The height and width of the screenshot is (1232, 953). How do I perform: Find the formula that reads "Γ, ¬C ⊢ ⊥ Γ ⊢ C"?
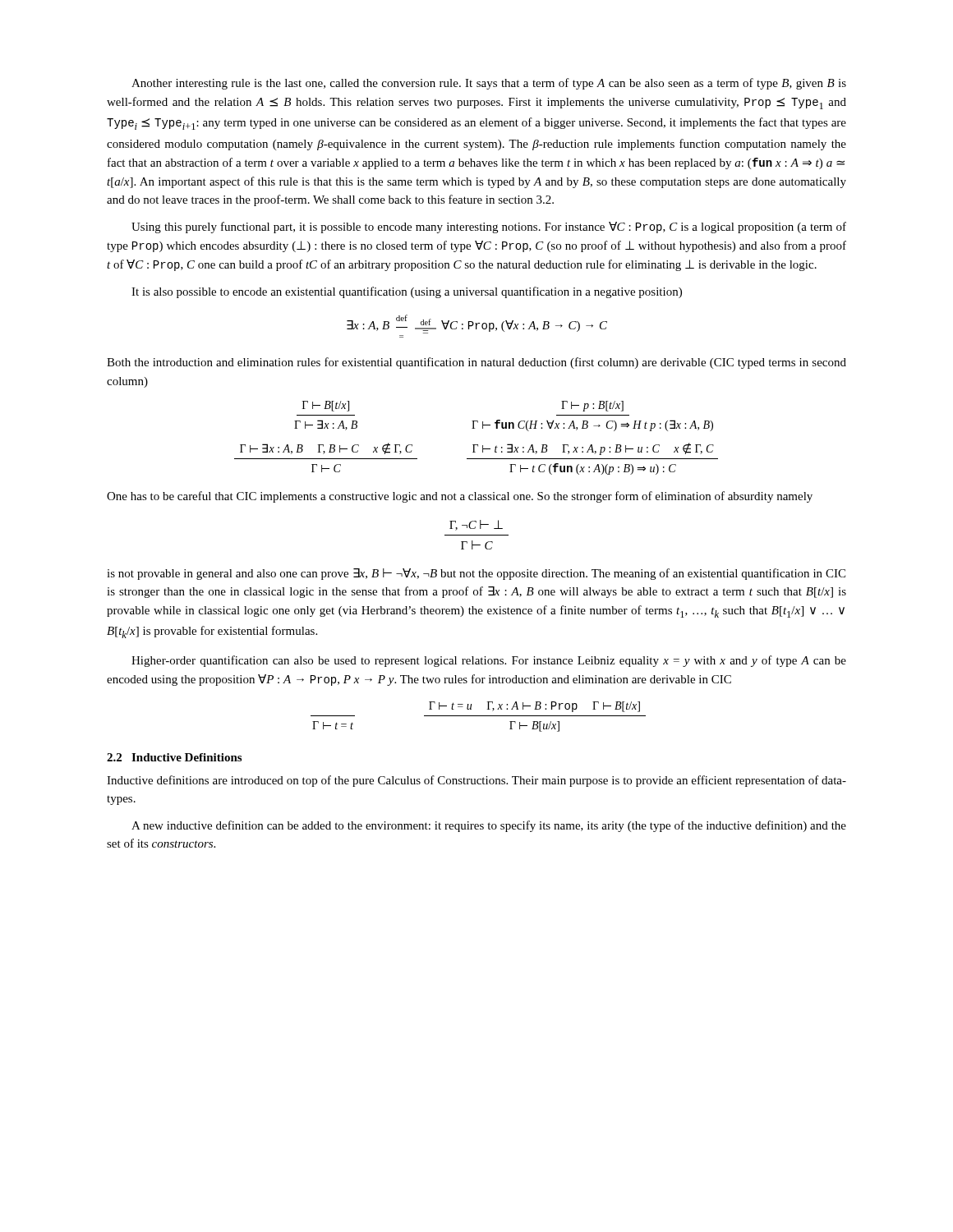point(476,535)
